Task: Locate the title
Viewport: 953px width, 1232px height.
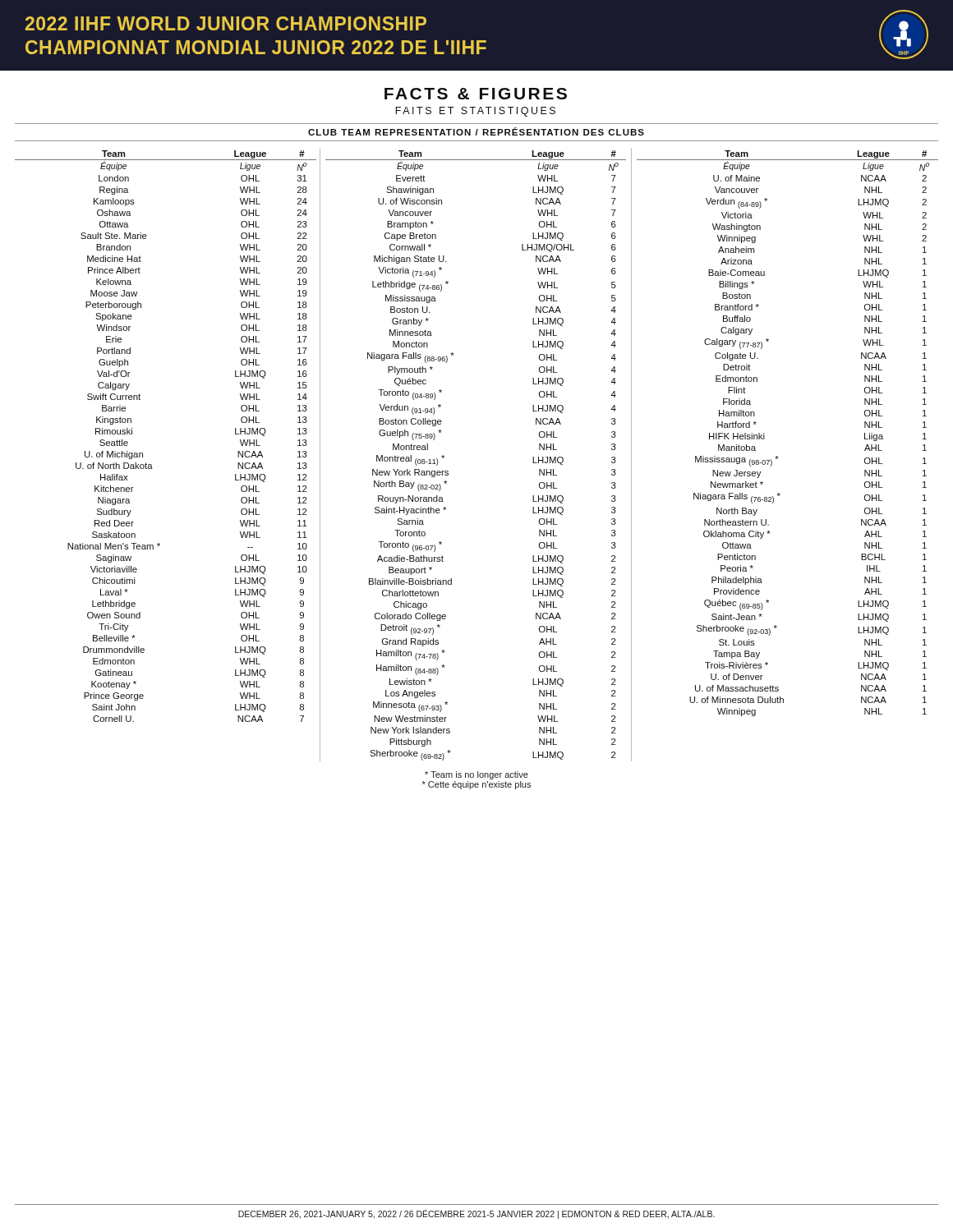Action: pos(476,100)
